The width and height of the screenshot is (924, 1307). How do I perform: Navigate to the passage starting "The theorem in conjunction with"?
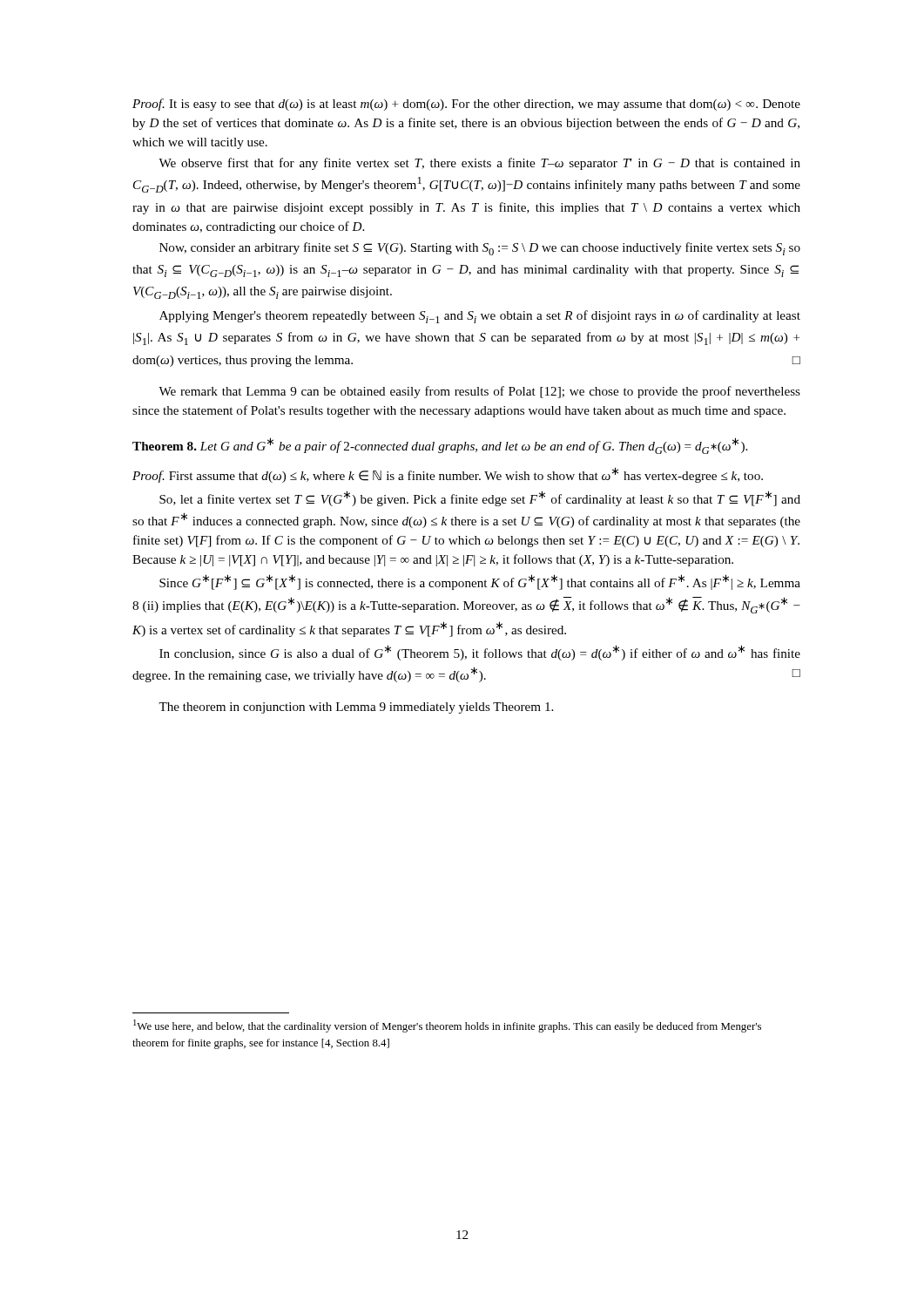pyautogui.click(x=466, y=707)
